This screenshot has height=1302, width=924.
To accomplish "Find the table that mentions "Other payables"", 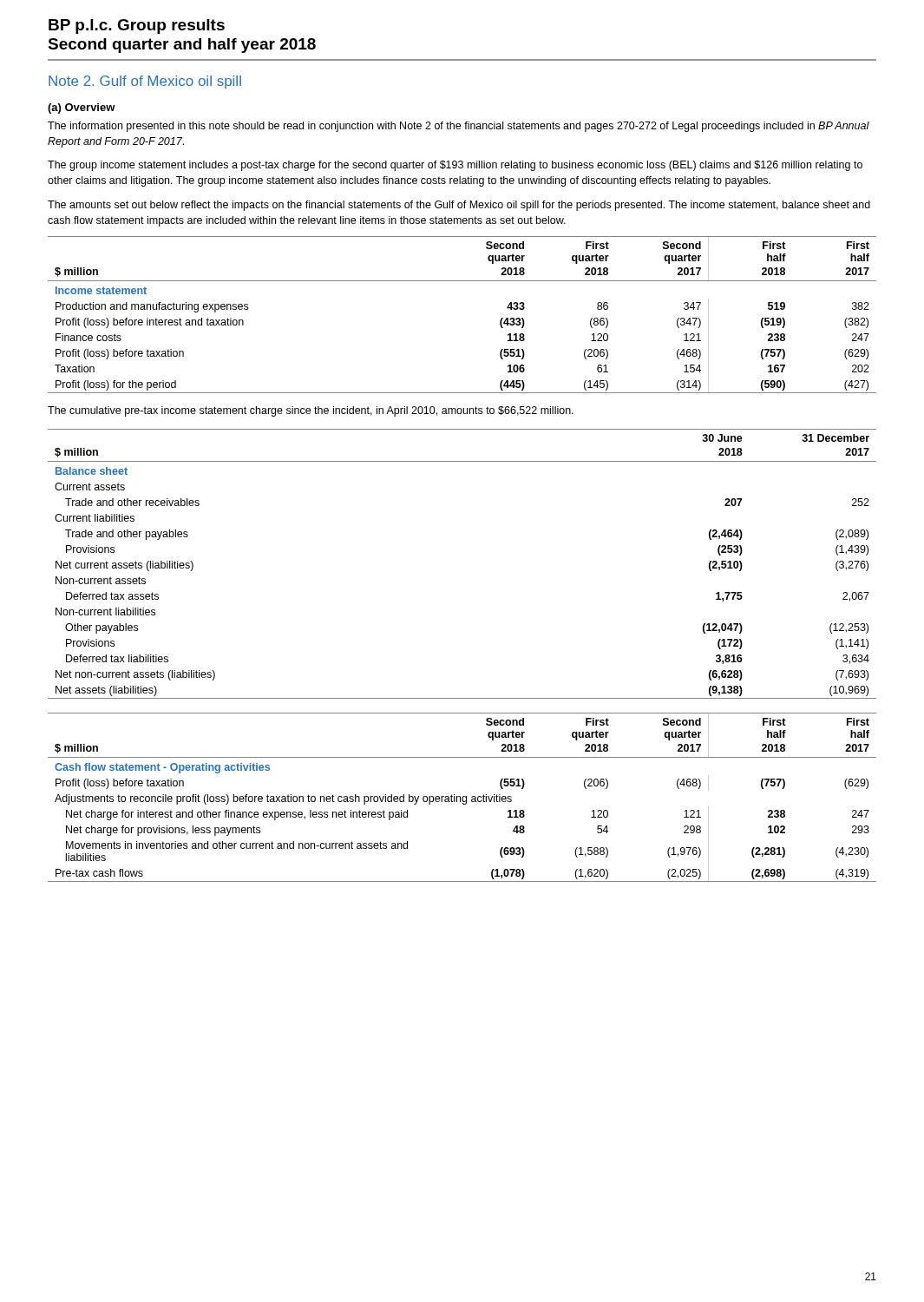I will [x=462, y=564].
